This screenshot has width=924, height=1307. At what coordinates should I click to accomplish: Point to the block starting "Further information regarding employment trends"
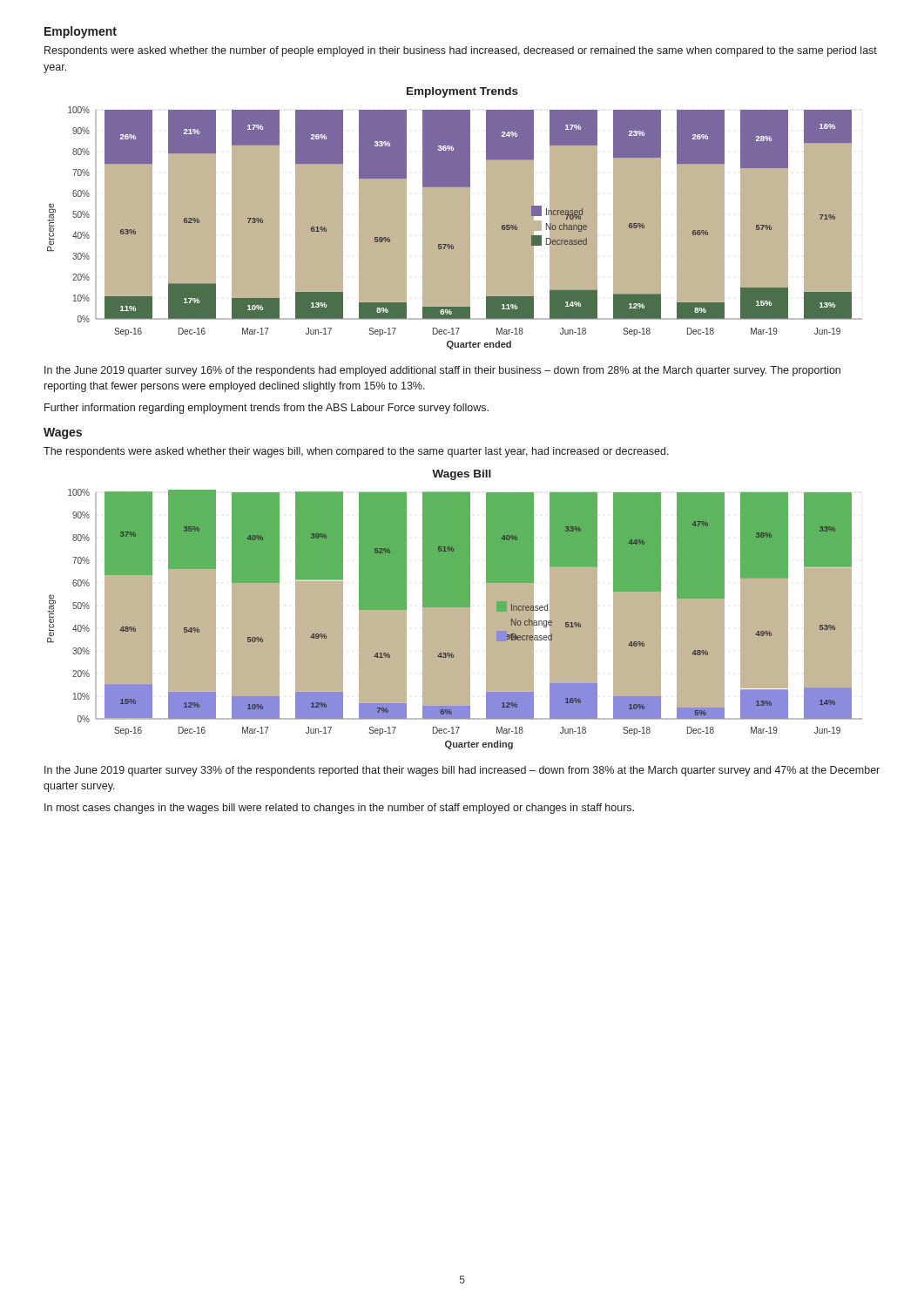266,408
